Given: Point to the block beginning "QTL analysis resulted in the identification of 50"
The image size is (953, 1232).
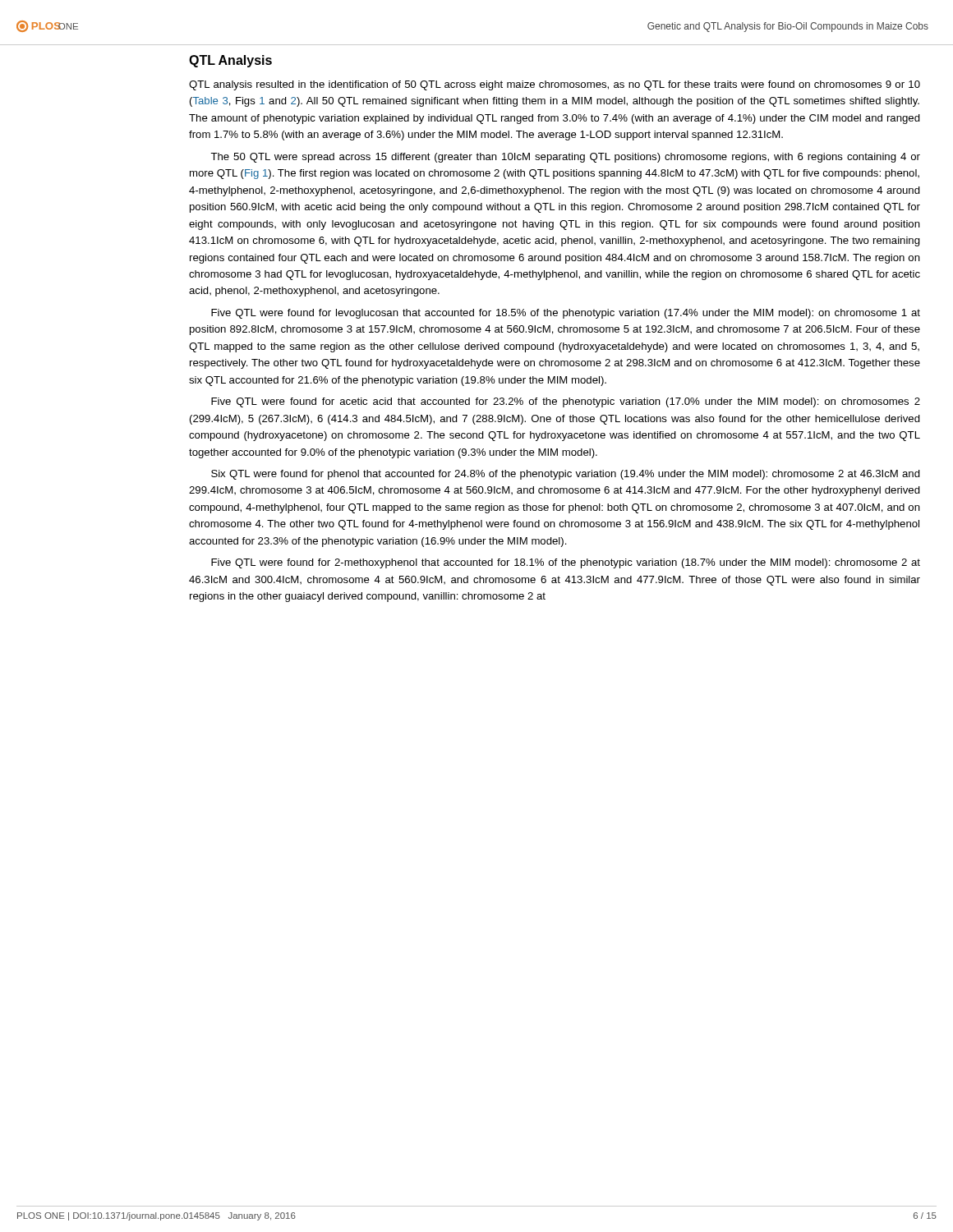Looking at the screenshot, I should point(555,341).
